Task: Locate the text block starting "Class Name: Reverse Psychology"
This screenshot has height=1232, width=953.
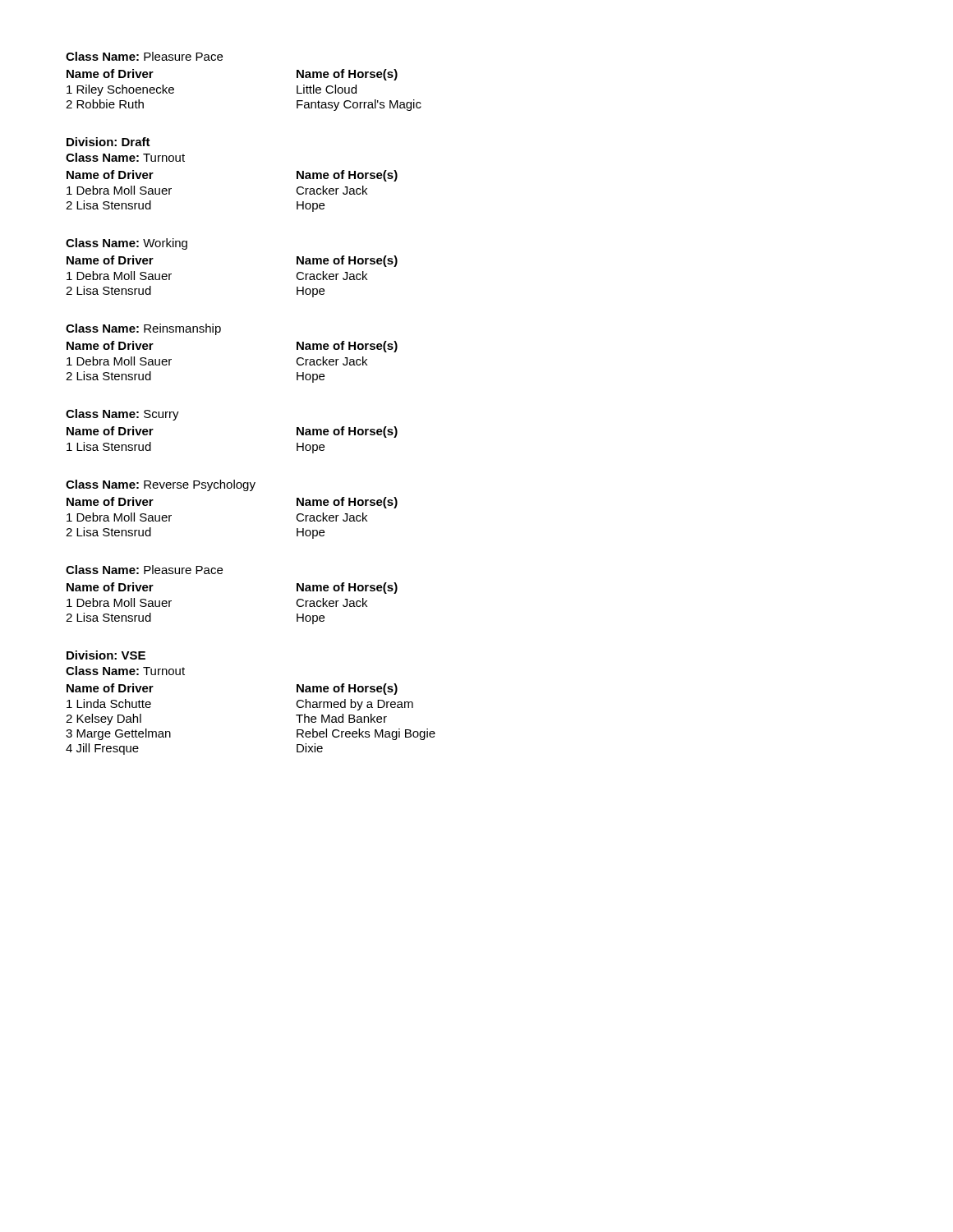Action: [161, 484]
